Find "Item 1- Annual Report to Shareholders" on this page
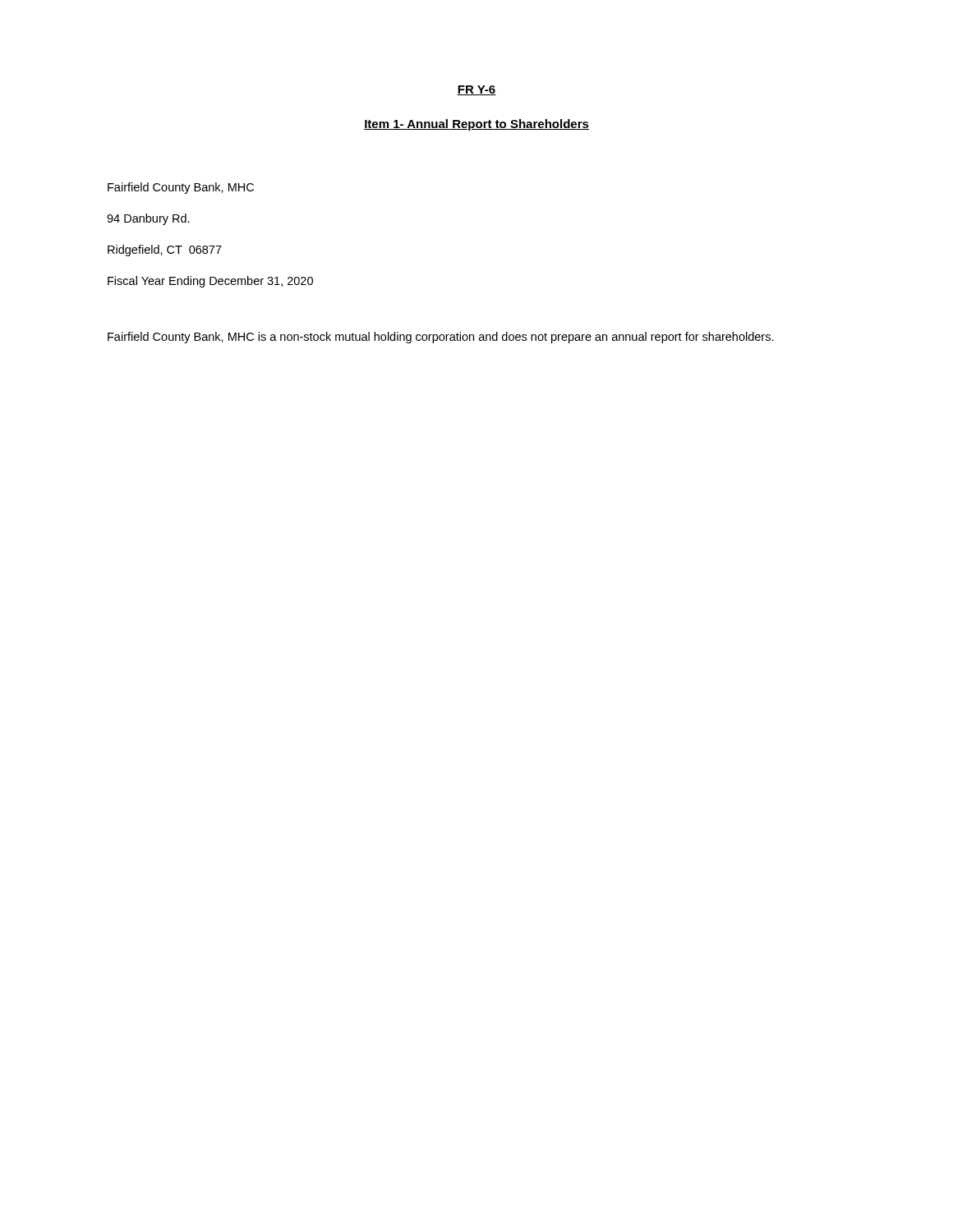The width and height of the screenshot is (953, 1232). pos(476,124)
